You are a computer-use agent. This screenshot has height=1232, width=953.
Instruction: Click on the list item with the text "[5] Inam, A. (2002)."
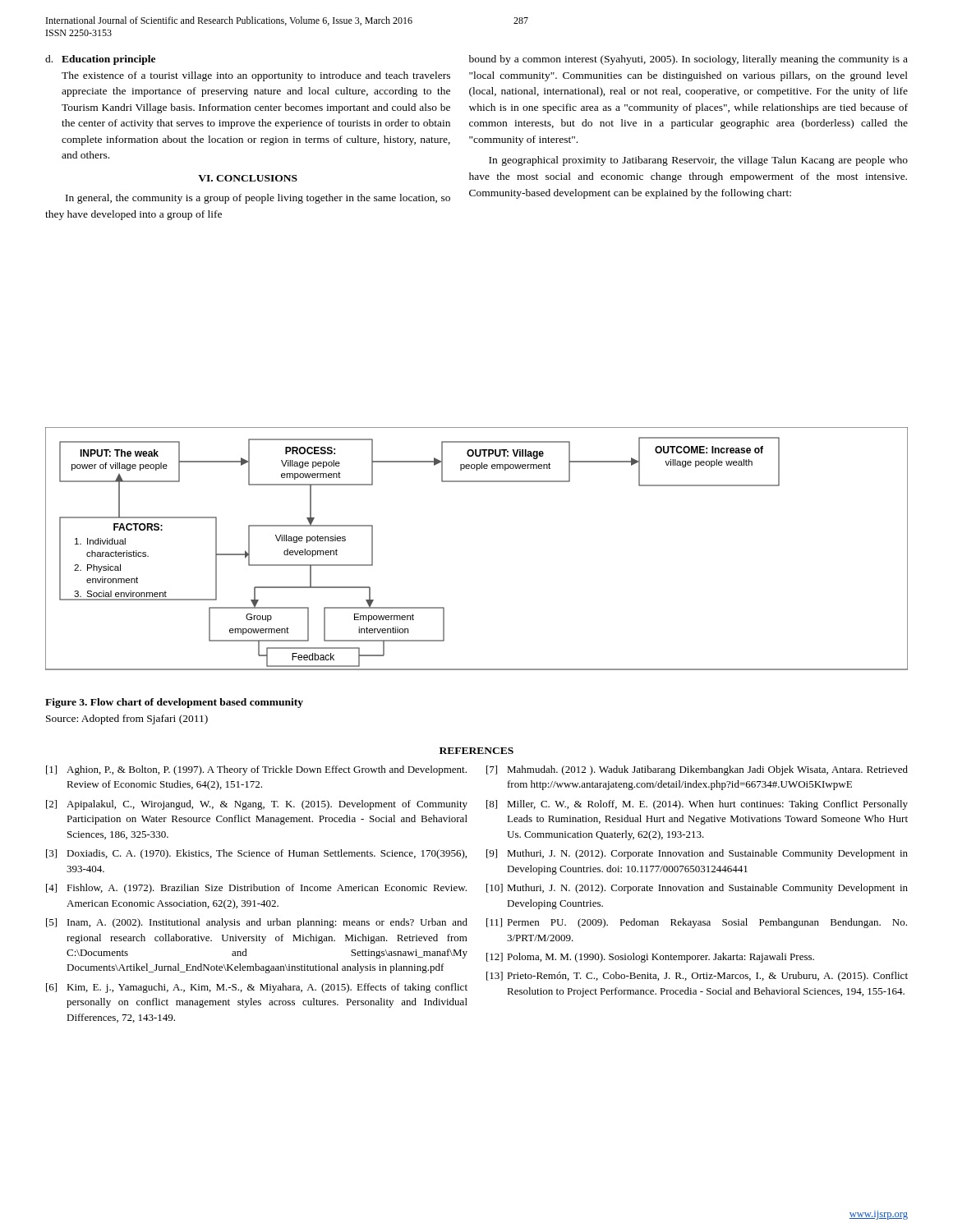click(x=256, y=945)
